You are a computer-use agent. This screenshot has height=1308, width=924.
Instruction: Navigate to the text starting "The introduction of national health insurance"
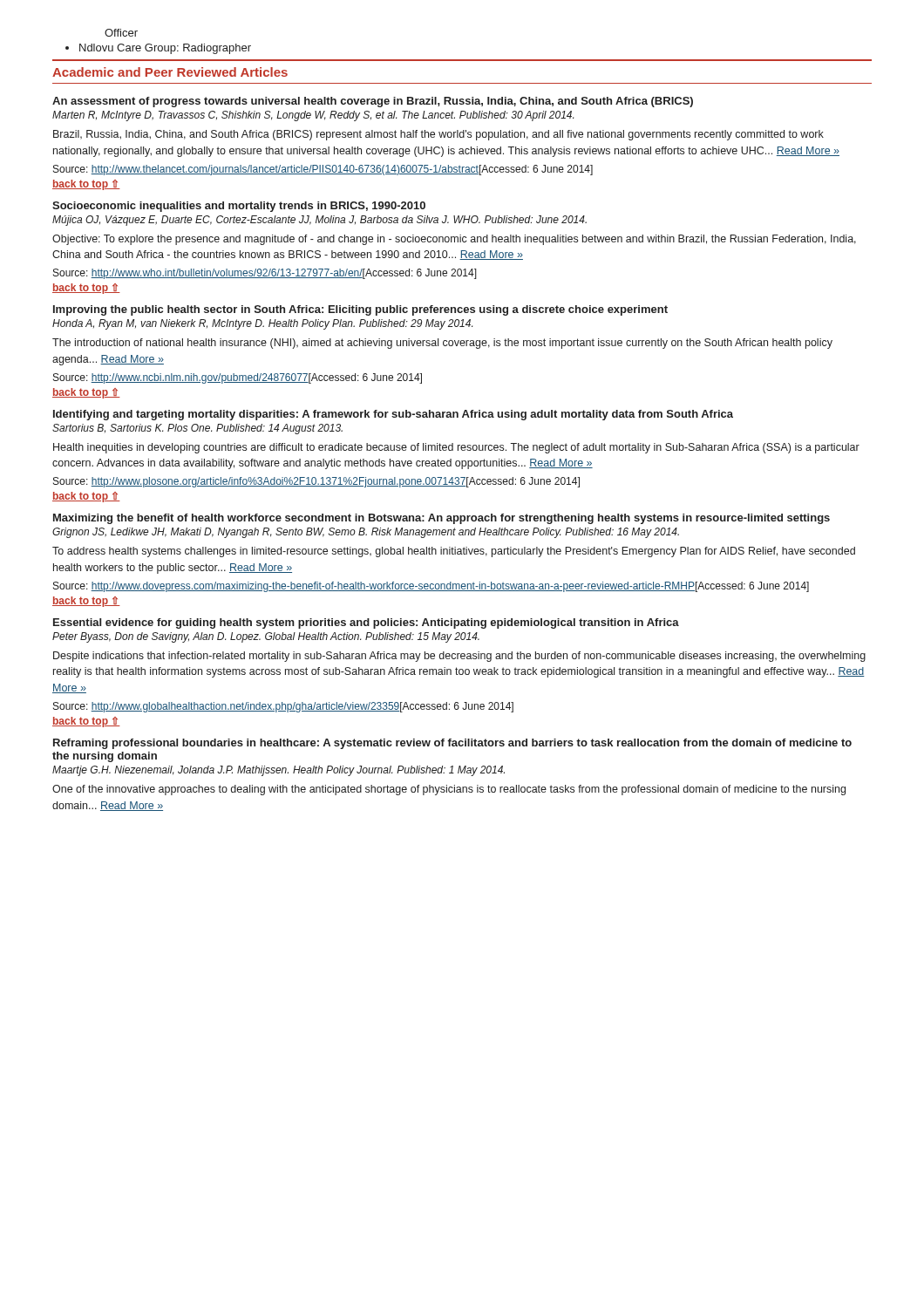click(442, 351)
